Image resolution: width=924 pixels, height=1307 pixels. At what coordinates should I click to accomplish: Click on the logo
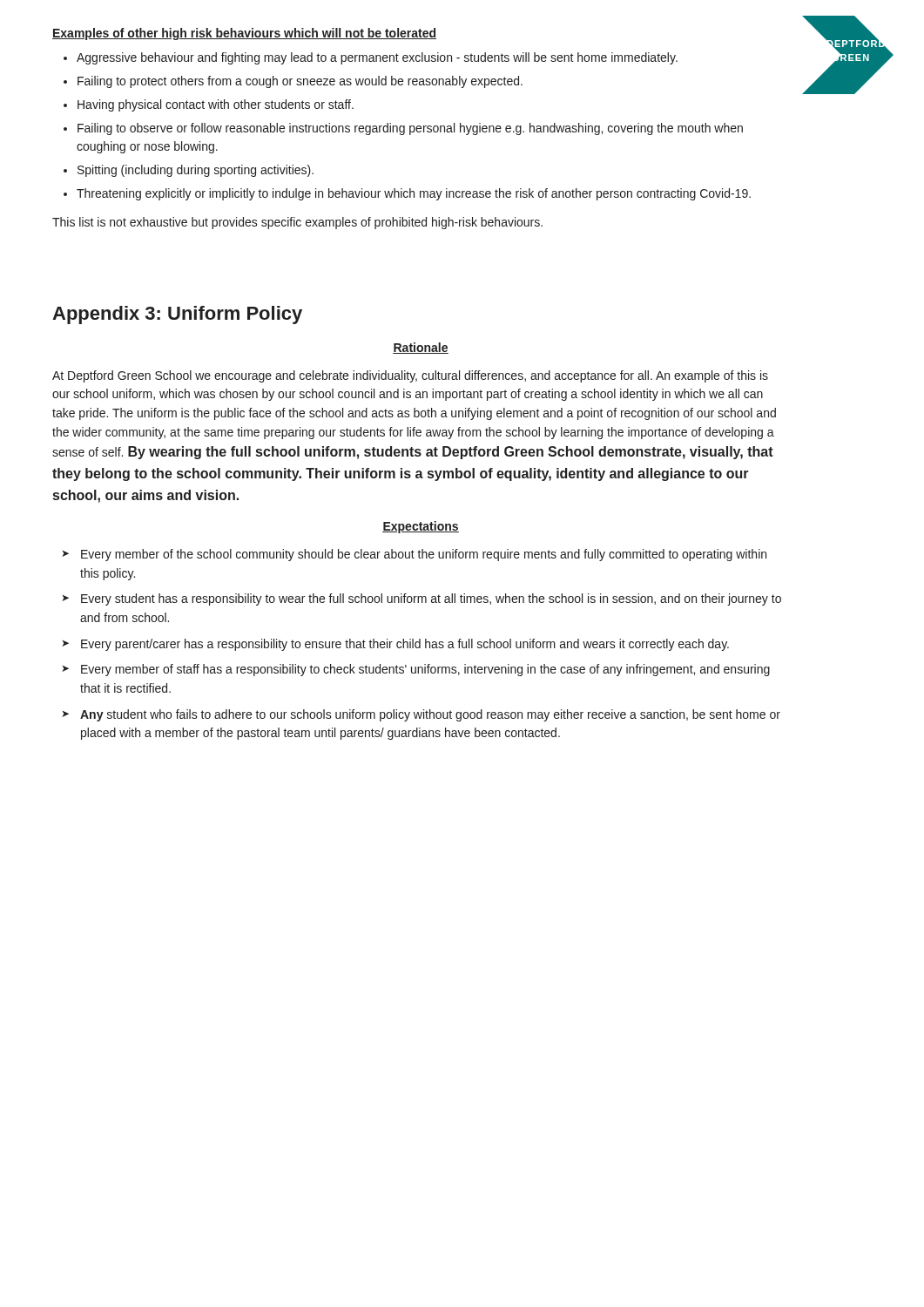pos(850,55)
